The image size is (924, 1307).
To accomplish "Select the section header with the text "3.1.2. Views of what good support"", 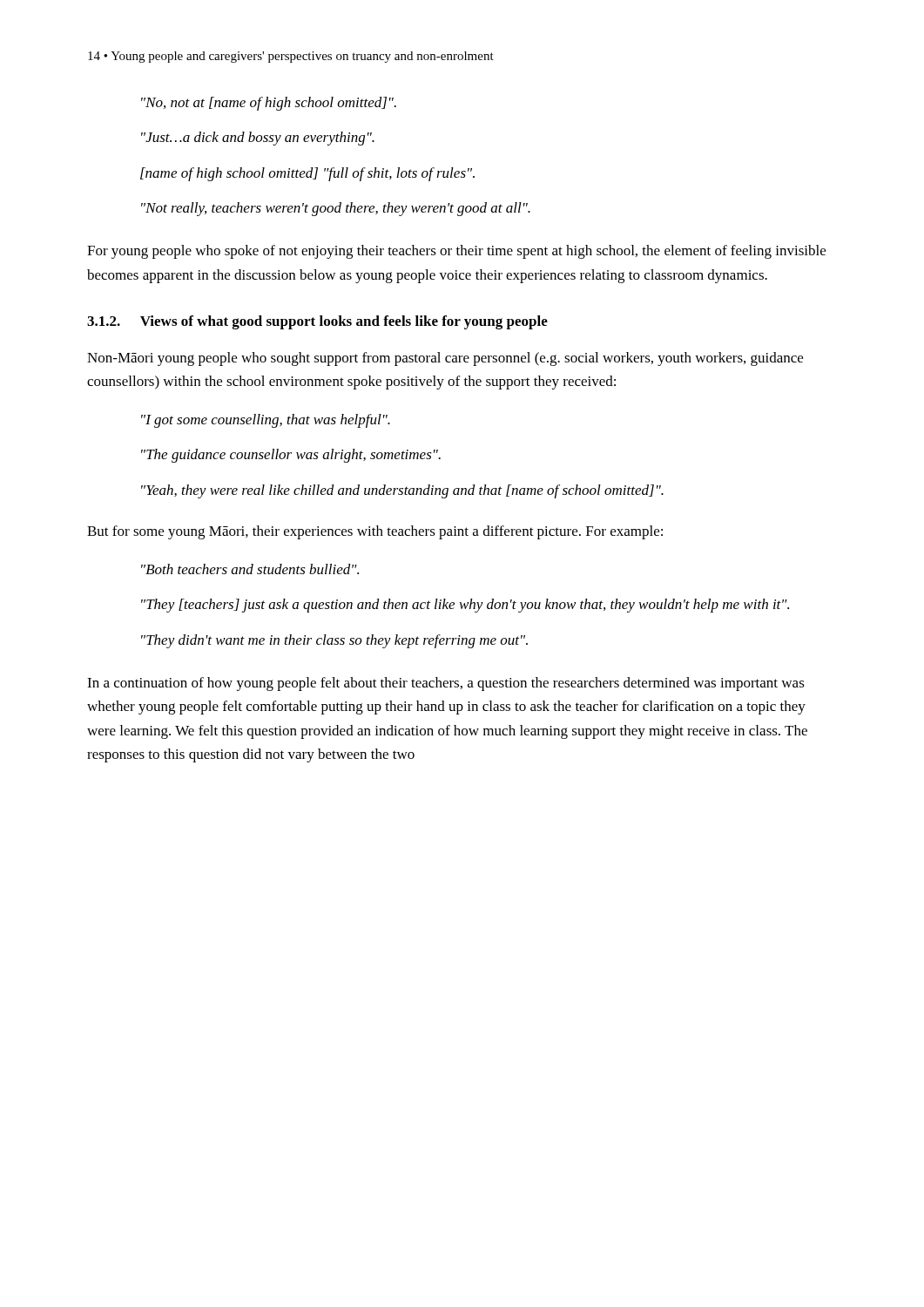I will (x=317, y=321).
